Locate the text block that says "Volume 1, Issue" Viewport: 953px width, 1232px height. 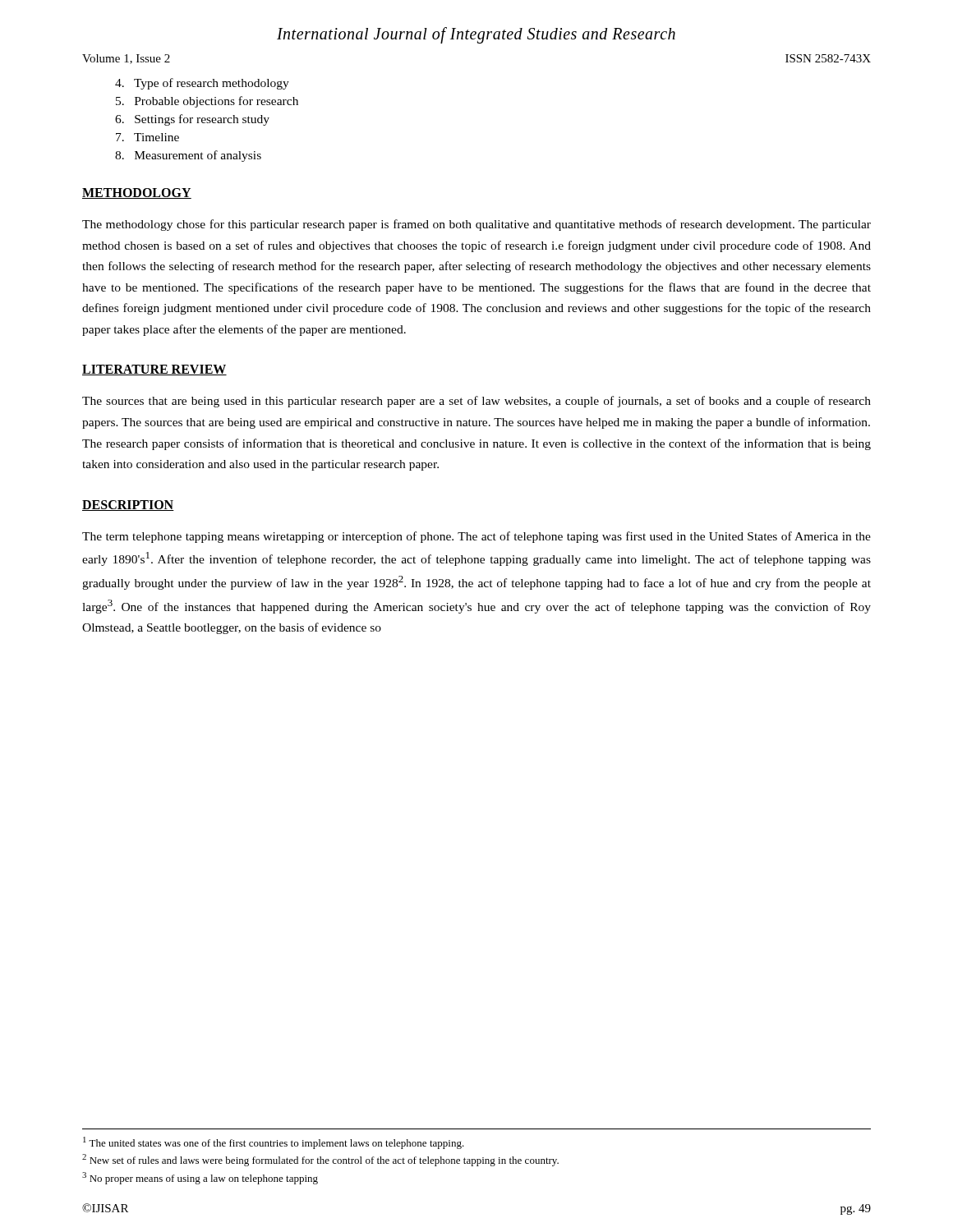(126, 59)
